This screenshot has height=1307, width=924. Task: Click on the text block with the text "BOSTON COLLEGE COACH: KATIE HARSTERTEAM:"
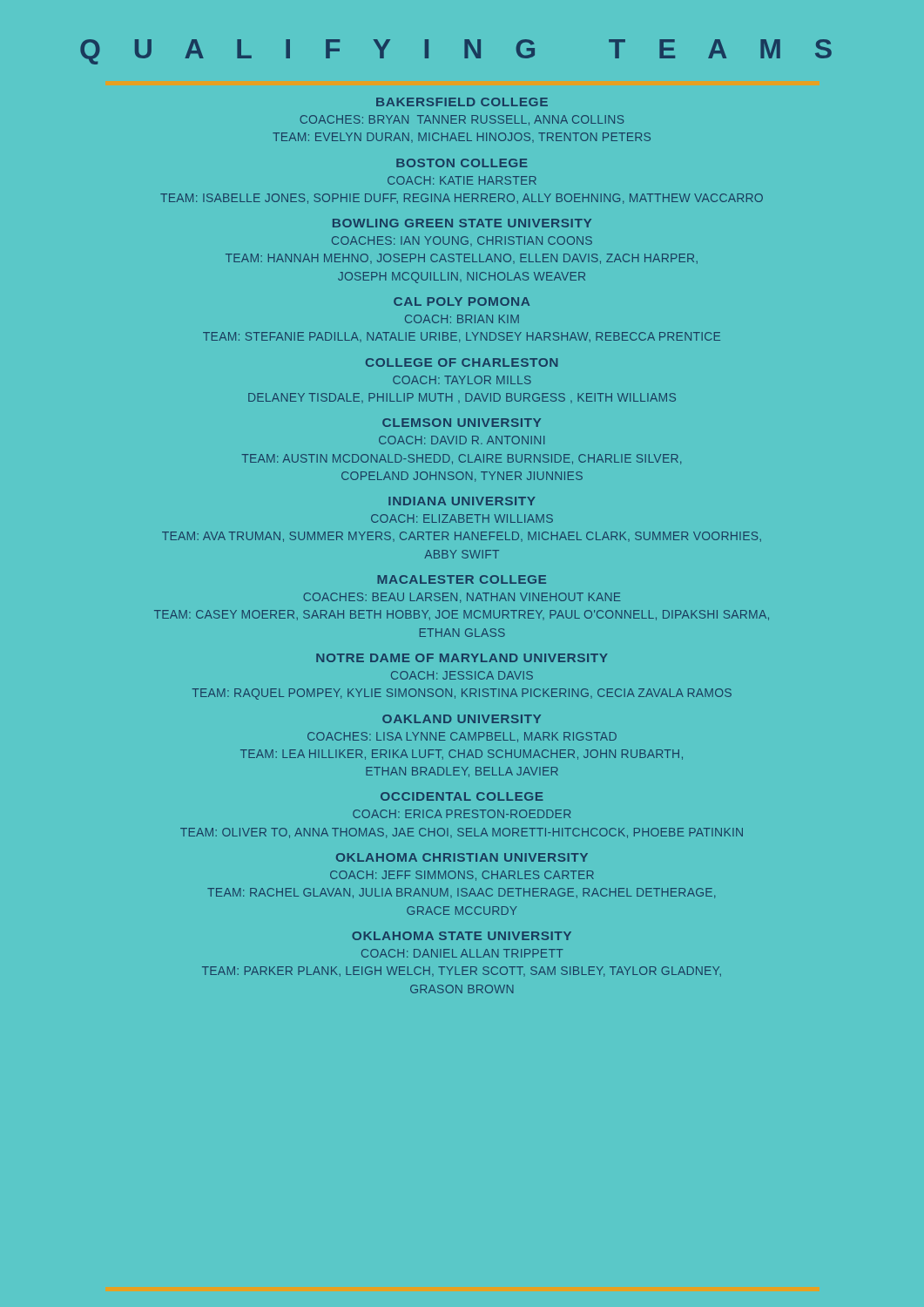462,181
